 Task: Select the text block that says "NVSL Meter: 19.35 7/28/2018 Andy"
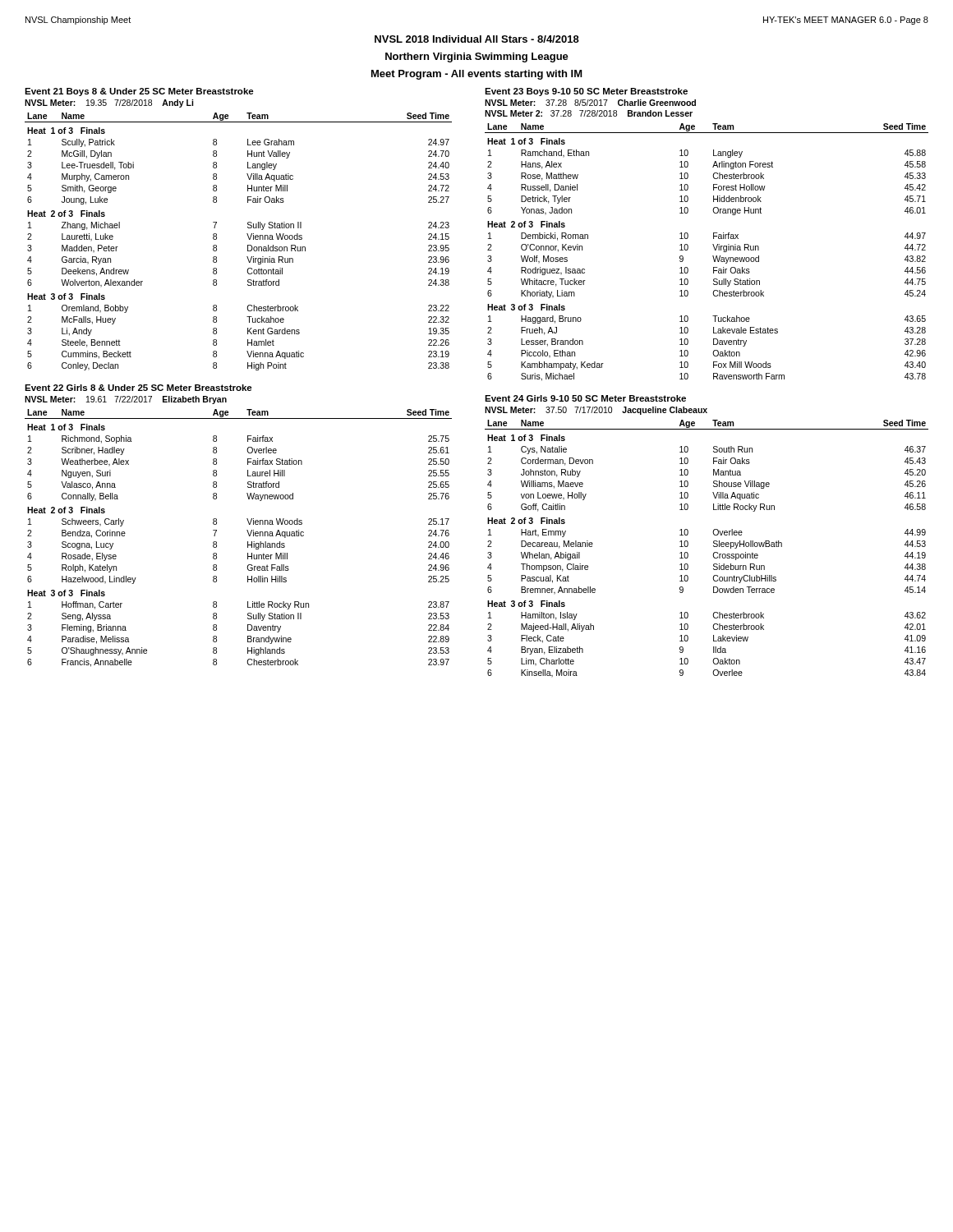[109, 103]
